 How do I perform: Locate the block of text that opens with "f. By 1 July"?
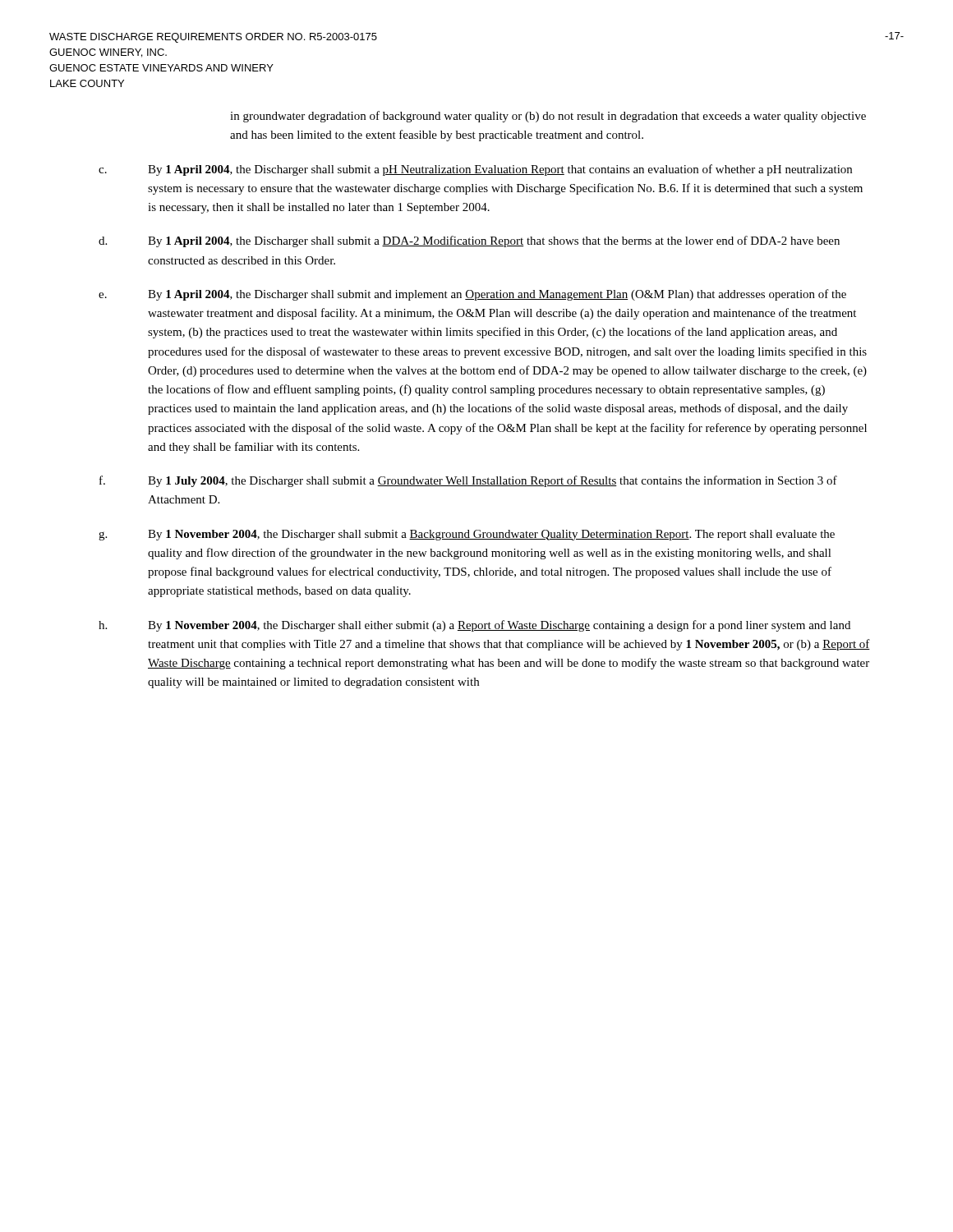(460, 491)
